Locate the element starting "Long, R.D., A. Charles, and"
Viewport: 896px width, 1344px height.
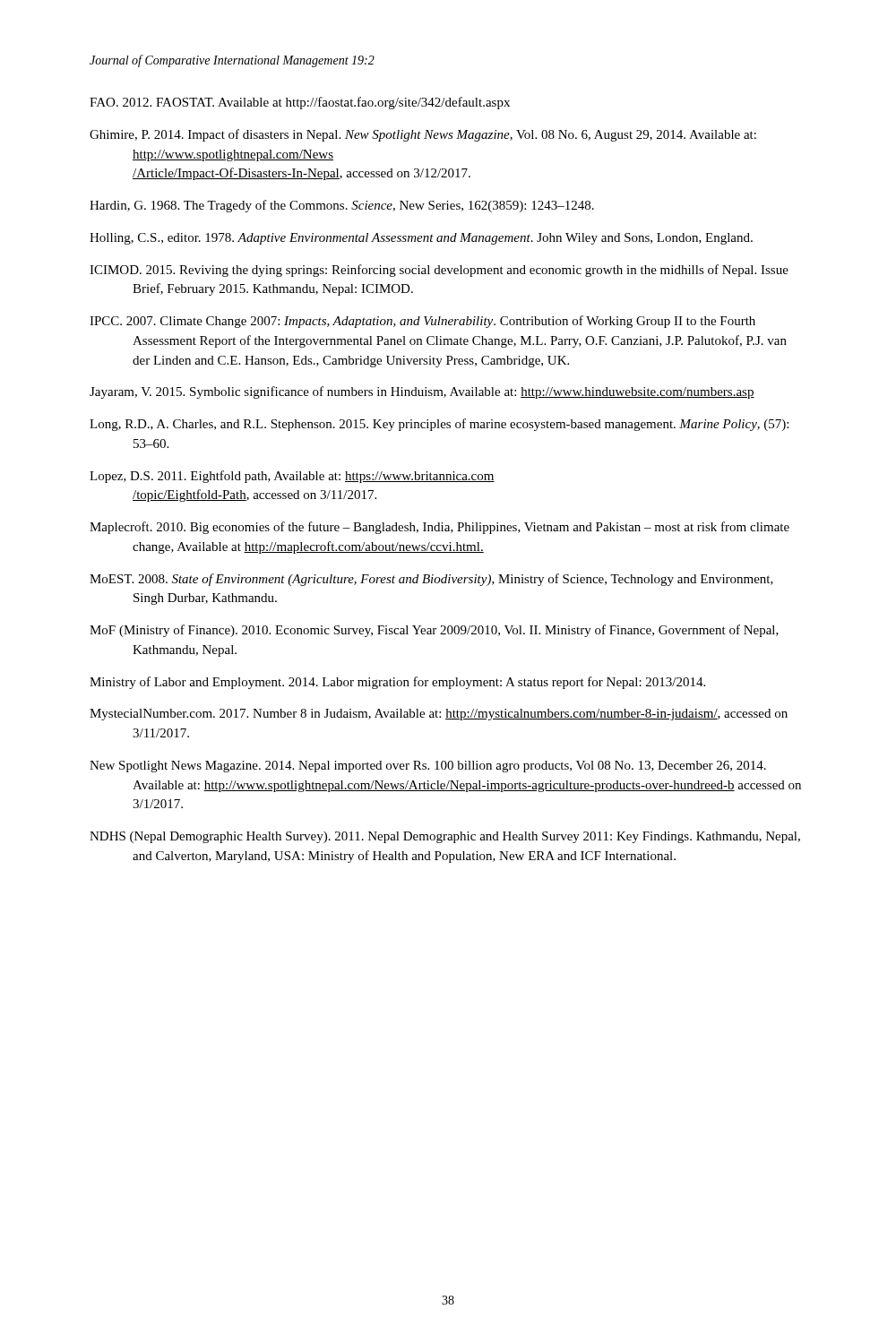pos(440,434)
